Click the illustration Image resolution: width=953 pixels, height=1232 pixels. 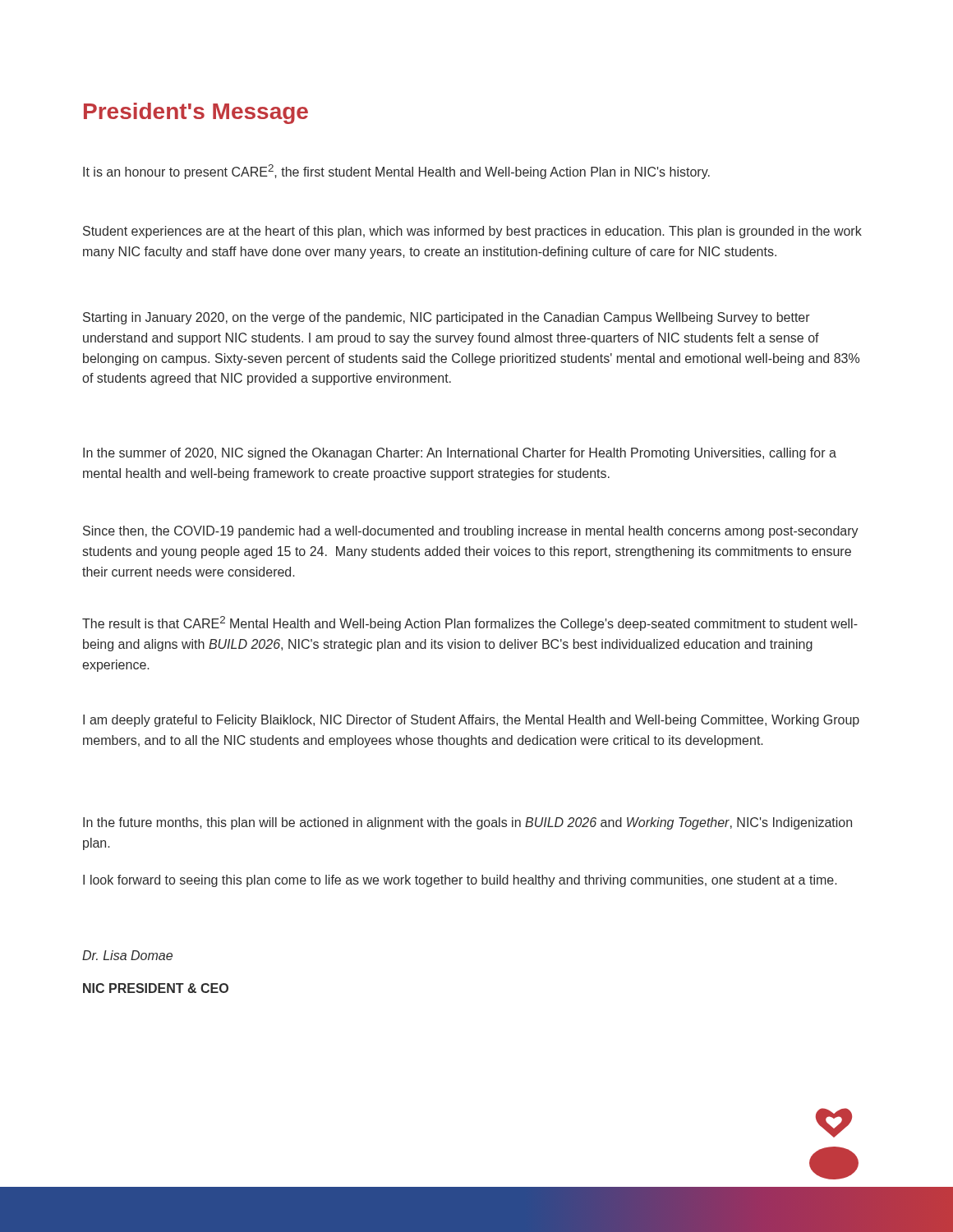(834, 1136)
